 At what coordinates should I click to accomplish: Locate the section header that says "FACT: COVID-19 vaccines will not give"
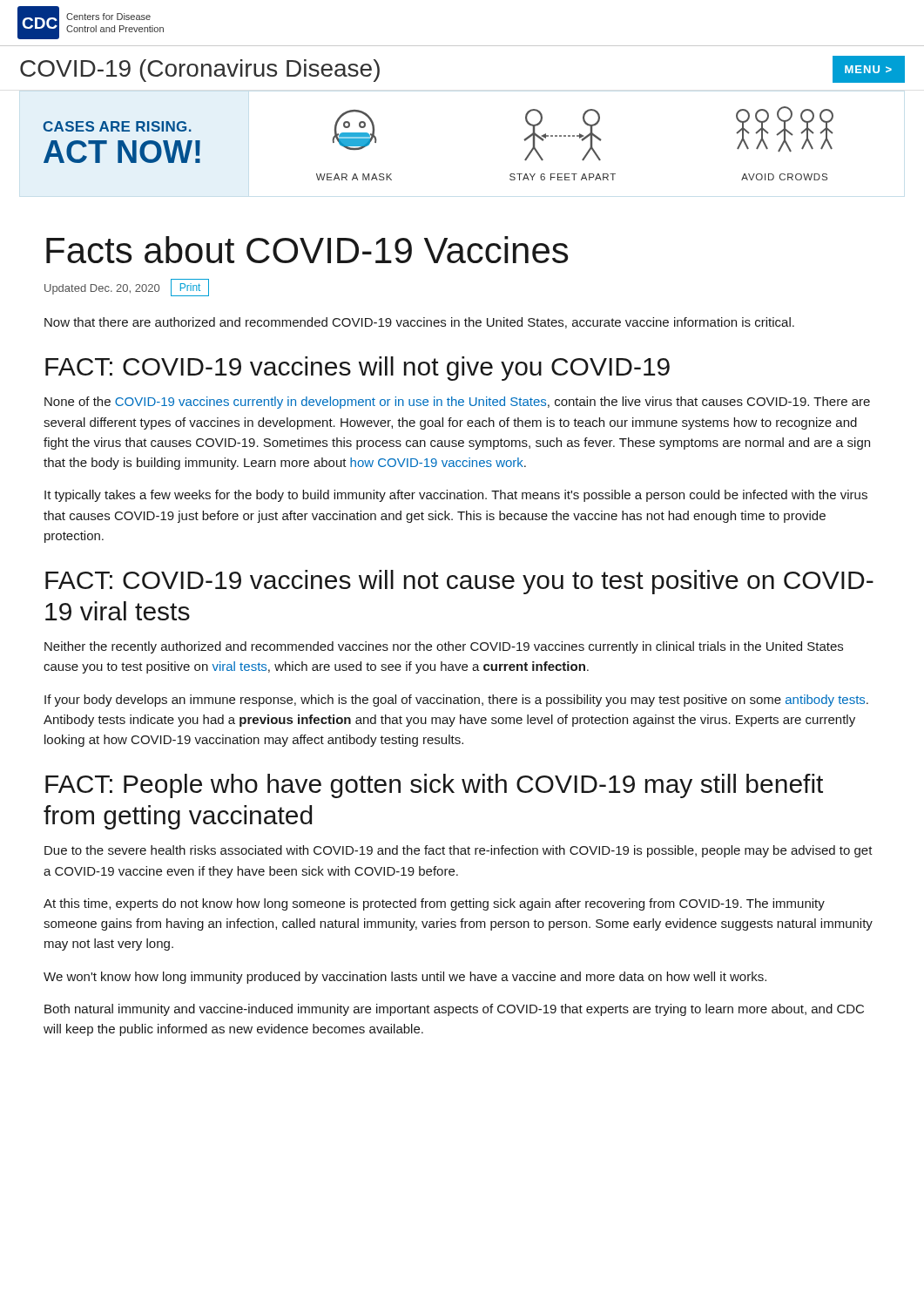pyautogui.click(x=357, y=367)
